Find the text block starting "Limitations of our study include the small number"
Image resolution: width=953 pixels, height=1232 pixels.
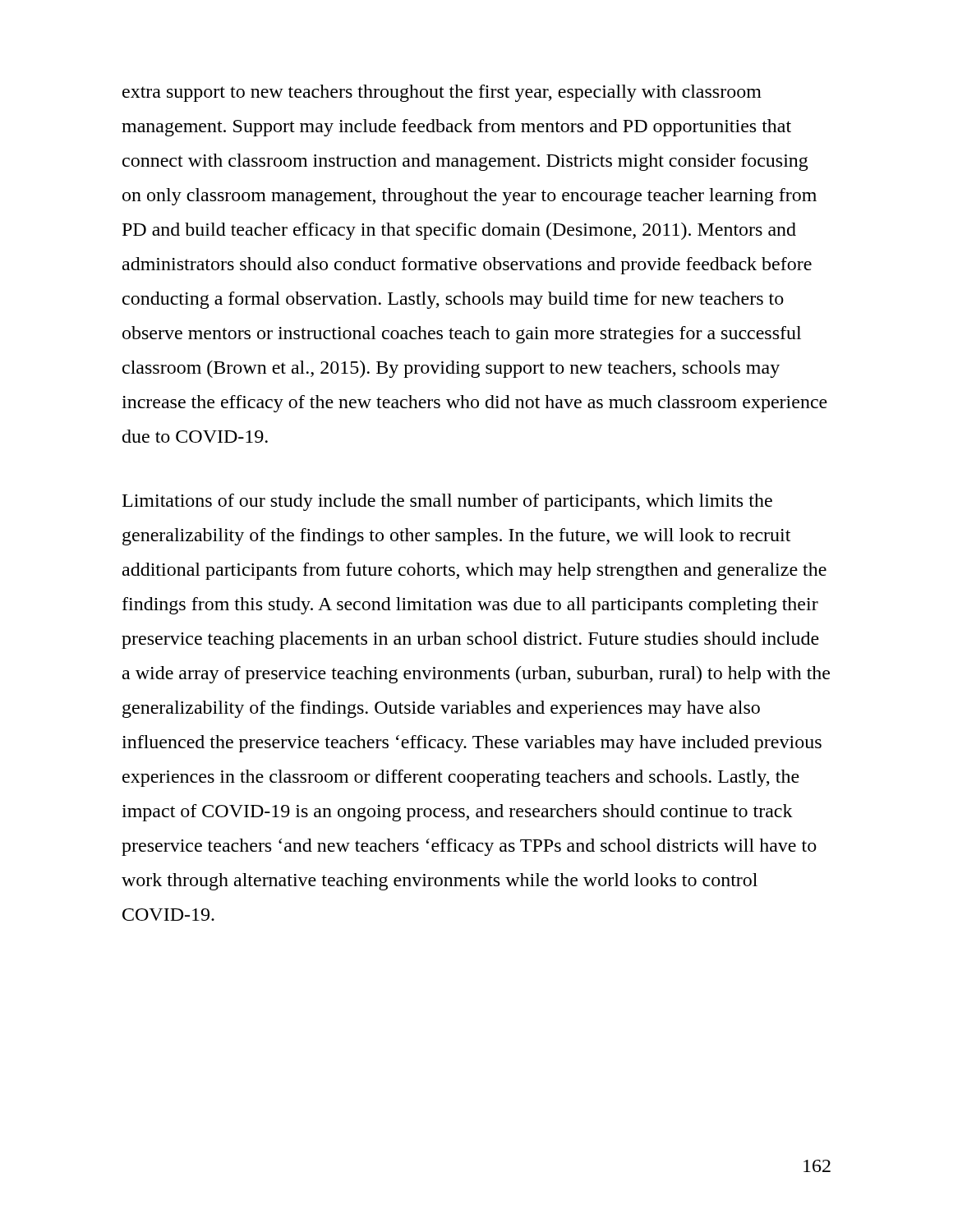[x=476, y=707]
